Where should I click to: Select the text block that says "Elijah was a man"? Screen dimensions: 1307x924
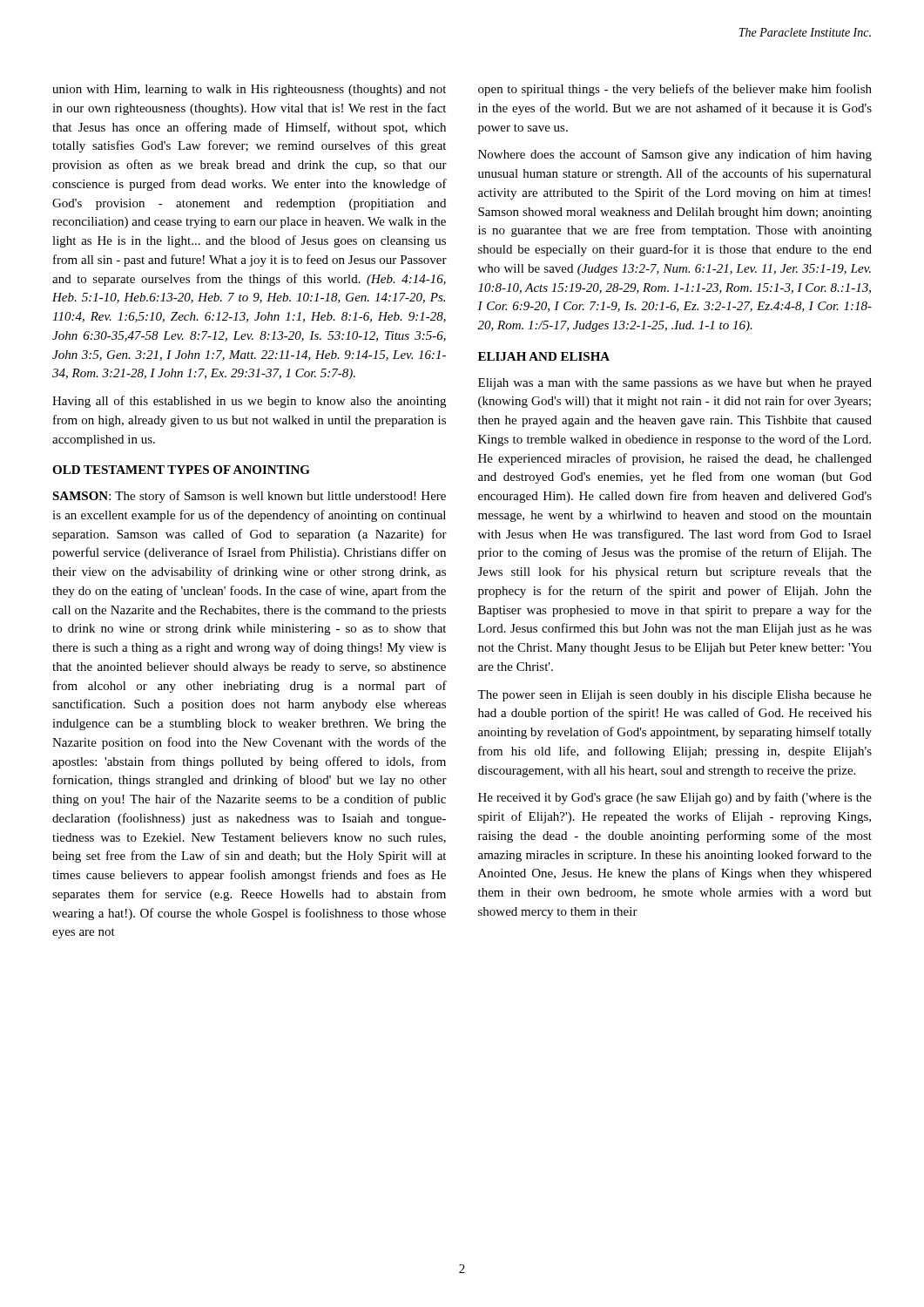675,525
